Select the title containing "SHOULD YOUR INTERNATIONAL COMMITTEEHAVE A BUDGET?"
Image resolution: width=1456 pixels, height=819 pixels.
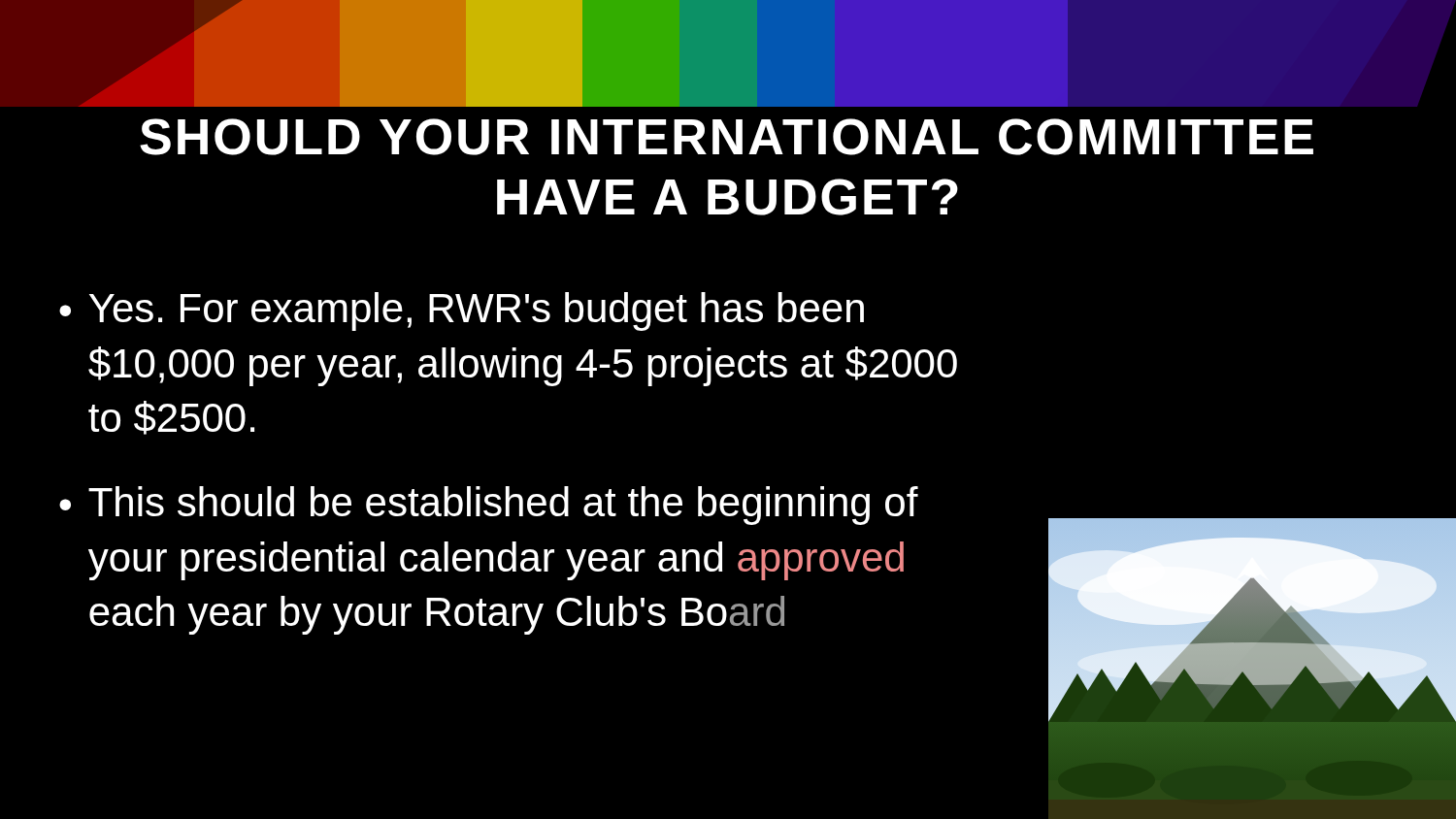[728, 167]
